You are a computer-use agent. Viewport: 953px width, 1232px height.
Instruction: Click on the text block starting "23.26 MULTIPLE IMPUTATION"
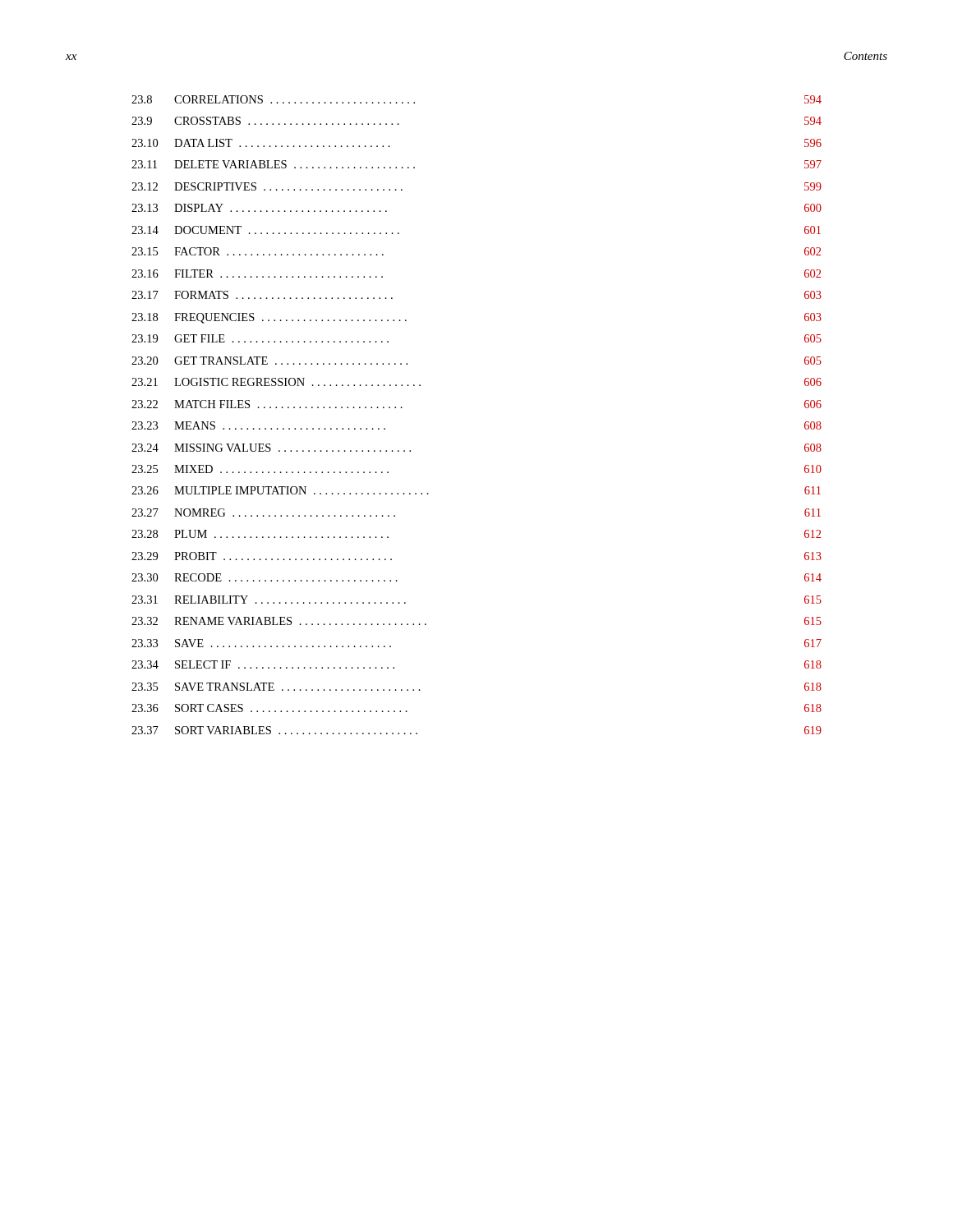pos(140,490)
